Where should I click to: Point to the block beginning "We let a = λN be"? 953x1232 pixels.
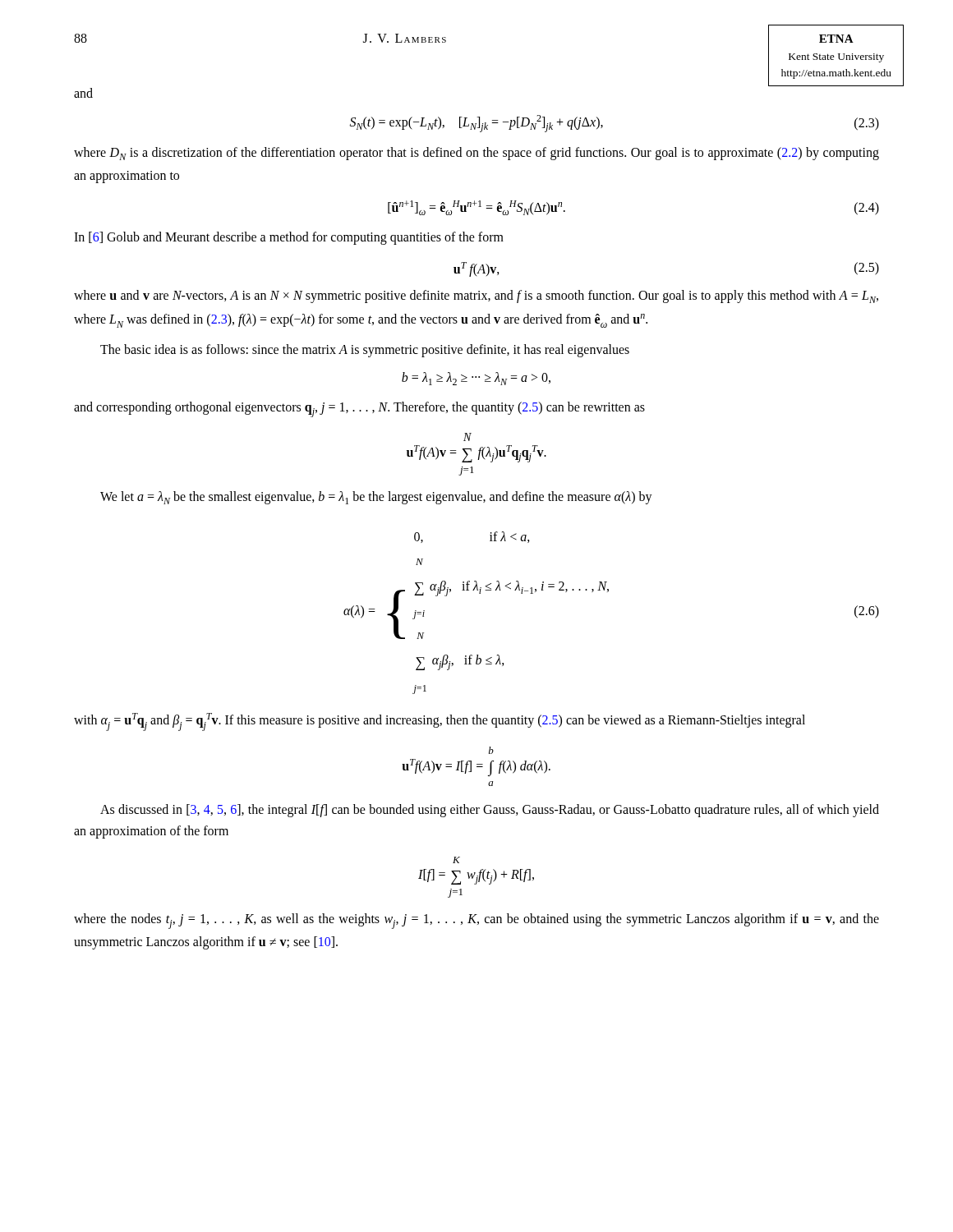pyautogui.click(x=376, y=498)
